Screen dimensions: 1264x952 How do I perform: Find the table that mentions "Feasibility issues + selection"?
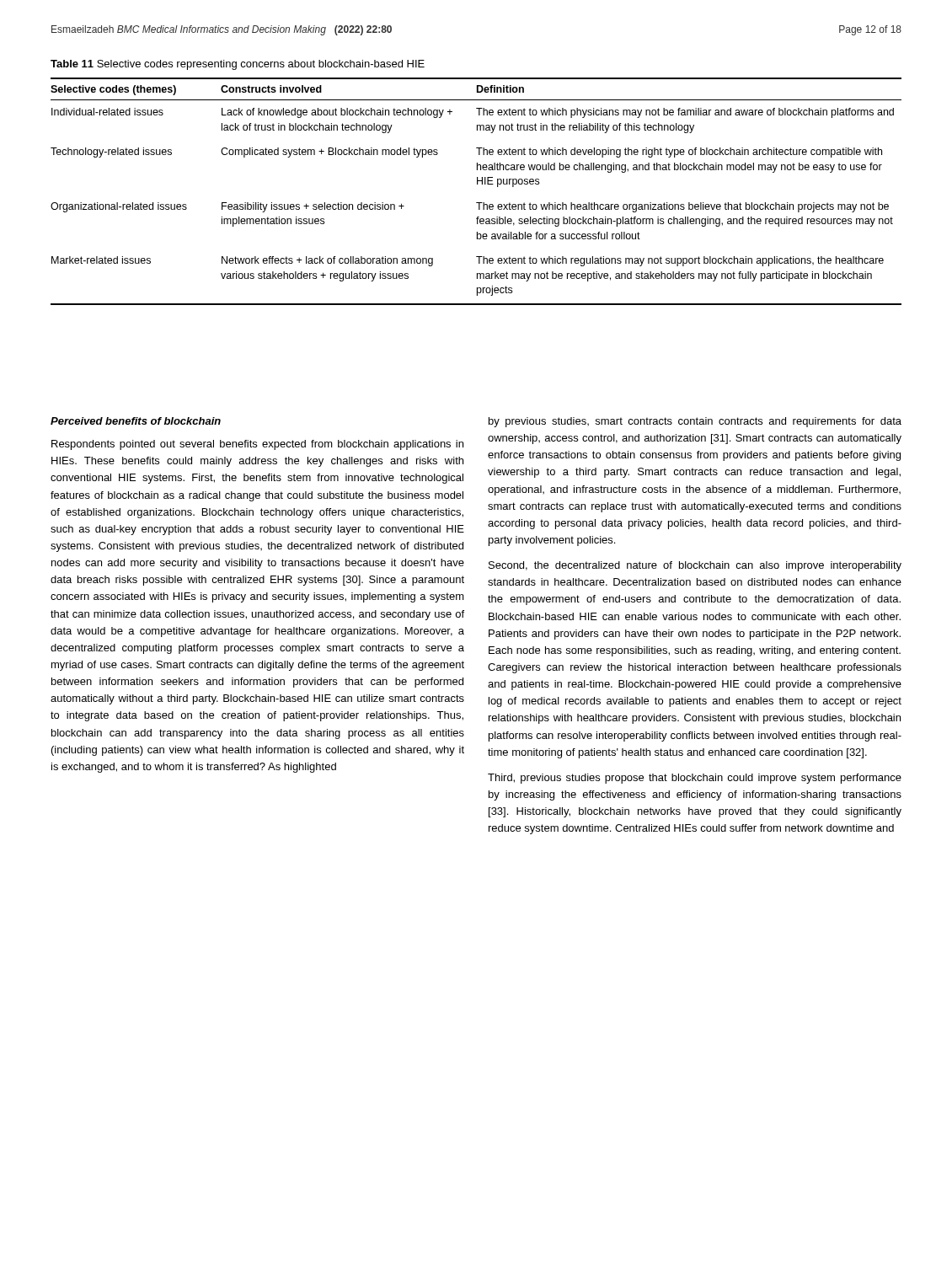476,191
